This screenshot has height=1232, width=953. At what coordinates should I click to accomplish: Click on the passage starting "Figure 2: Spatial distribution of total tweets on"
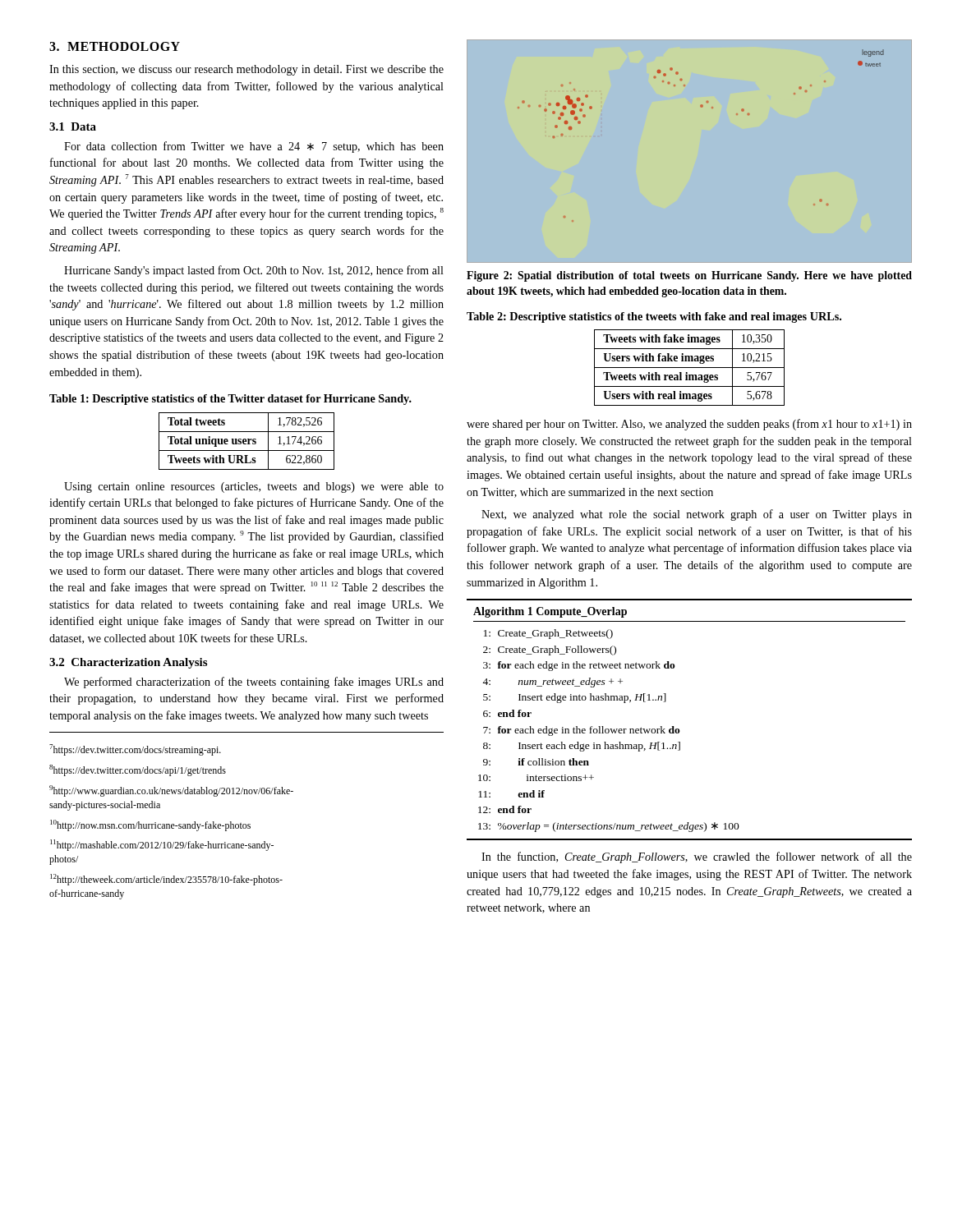pyautogui.click(x=689, y=284)
